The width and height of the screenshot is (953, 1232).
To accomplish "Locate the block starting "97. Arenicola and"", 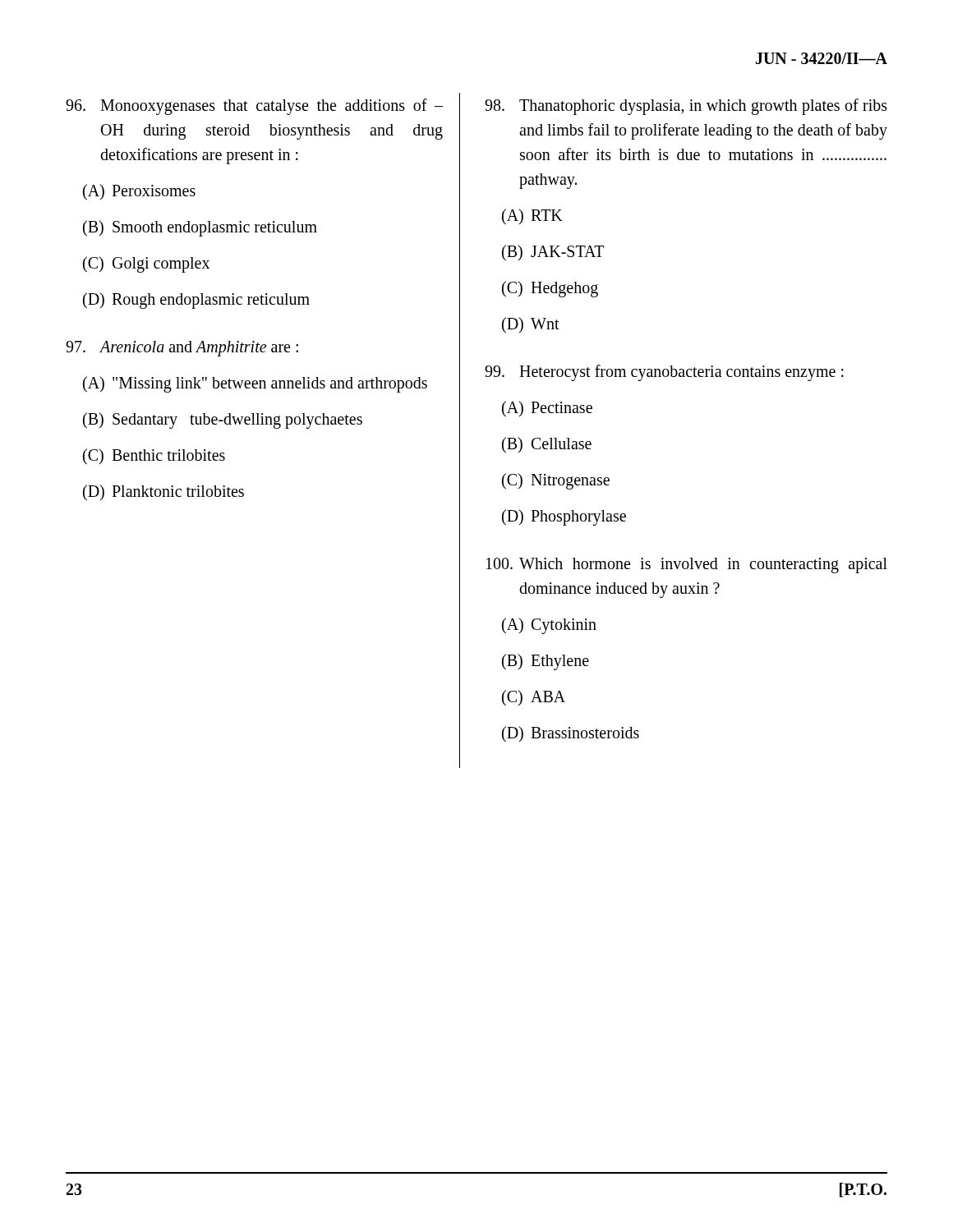I will (254, 419).
